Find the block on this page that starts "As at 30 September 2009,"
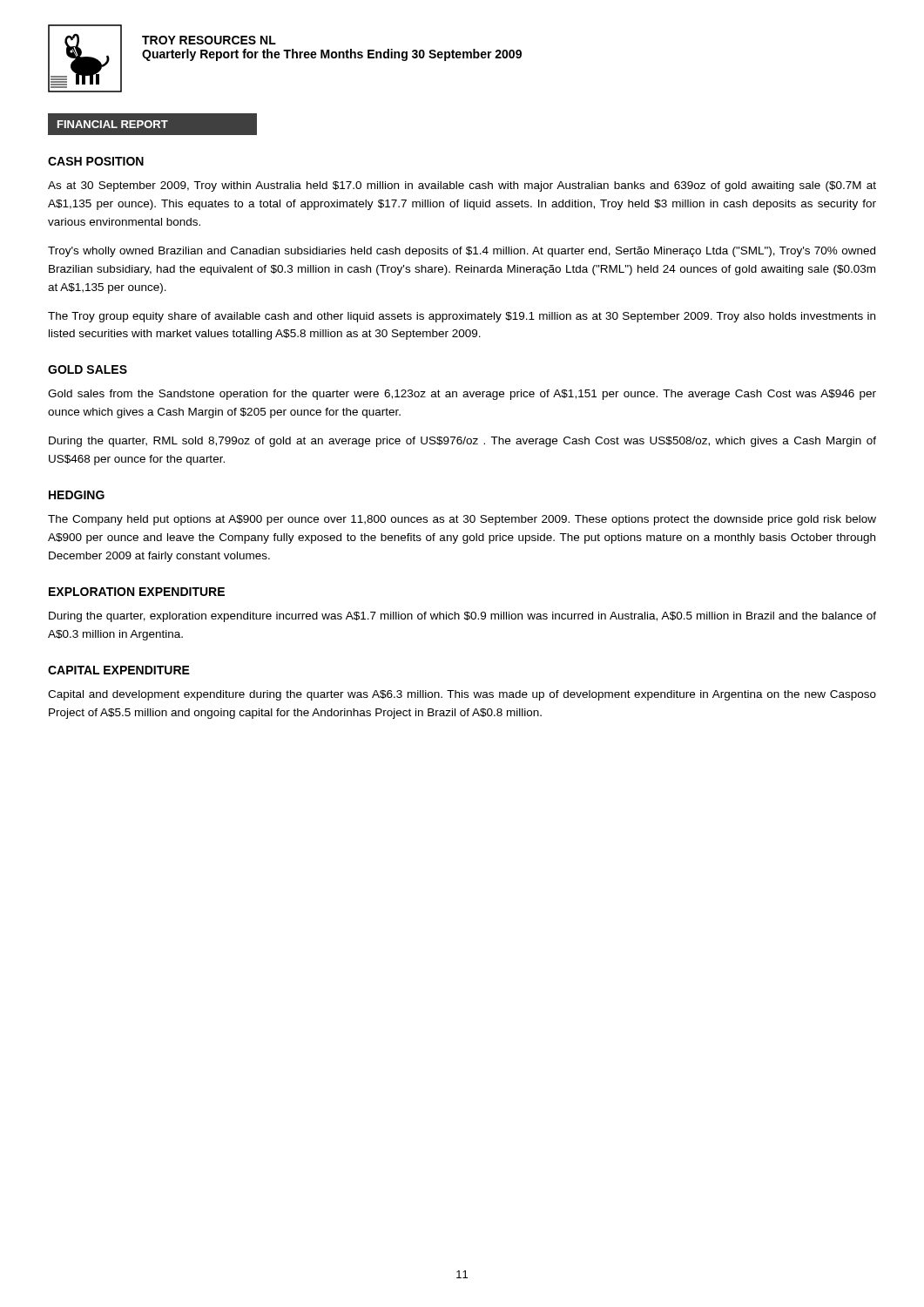924x1307 pixels. tap(462, 203)
